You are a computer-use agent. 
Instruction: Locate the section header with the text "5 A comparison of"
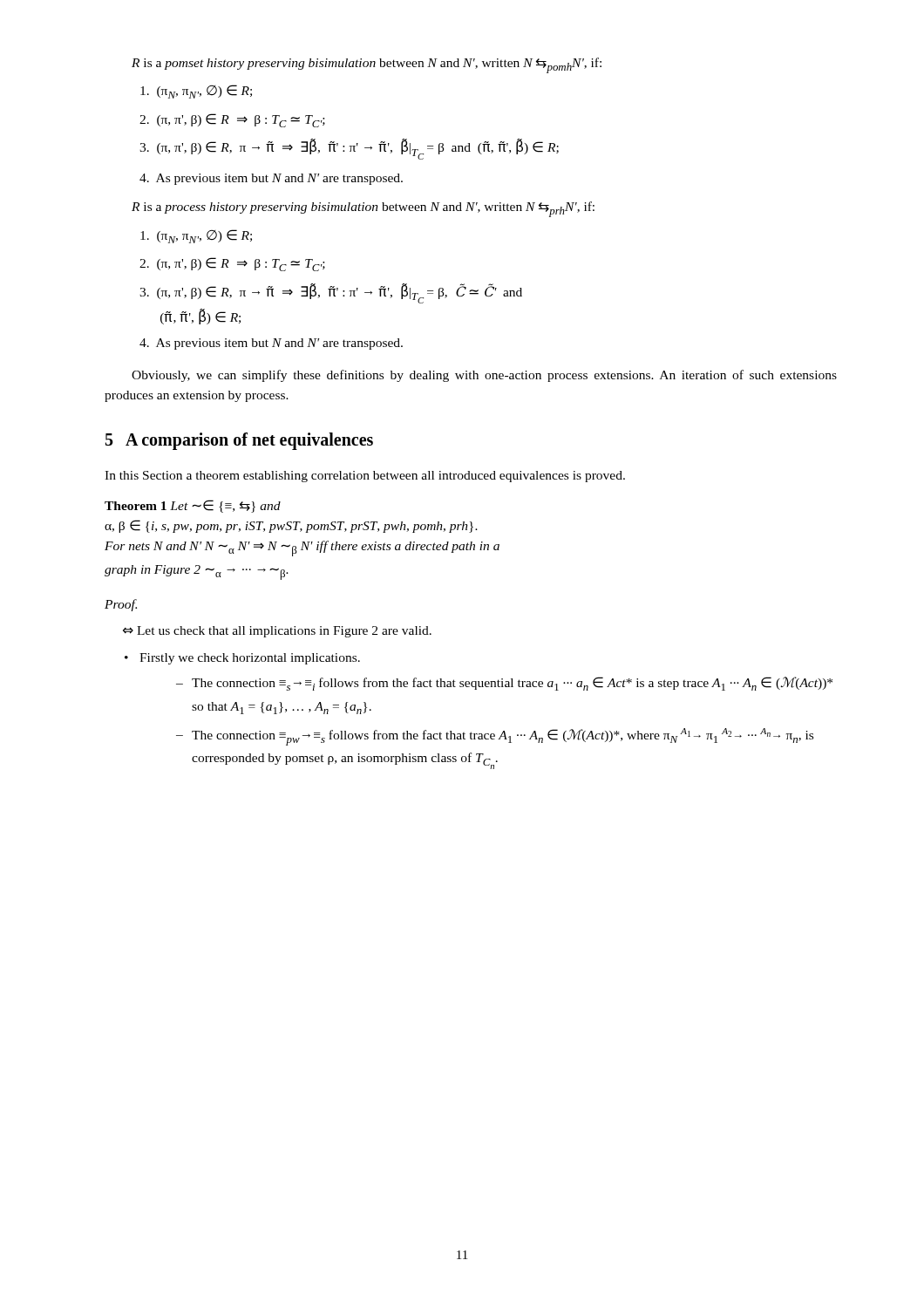pyautogui.click(x=239, y=439)
